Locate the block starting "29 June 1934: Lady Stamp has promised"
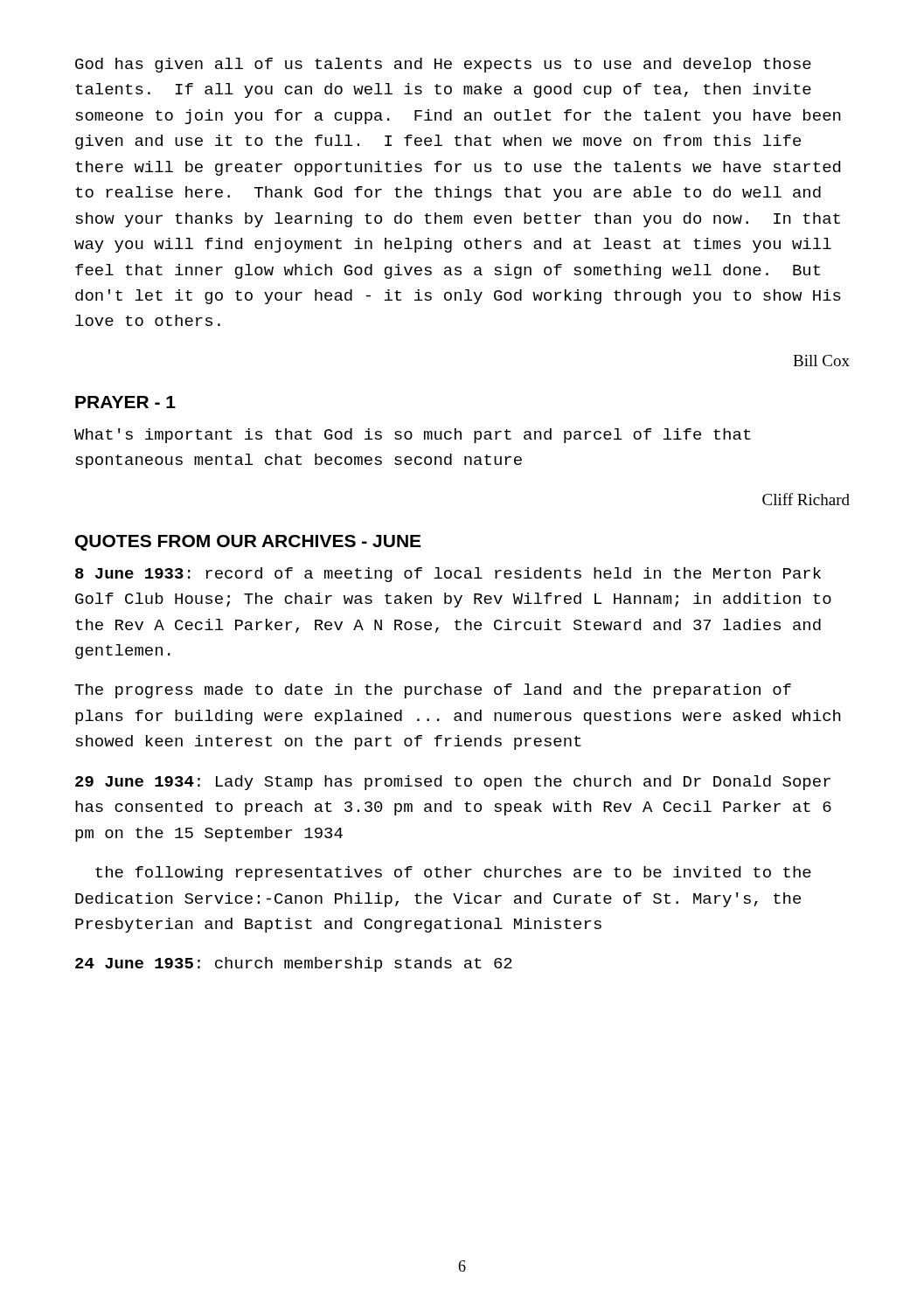924x1311 pixels. point(462,808)
